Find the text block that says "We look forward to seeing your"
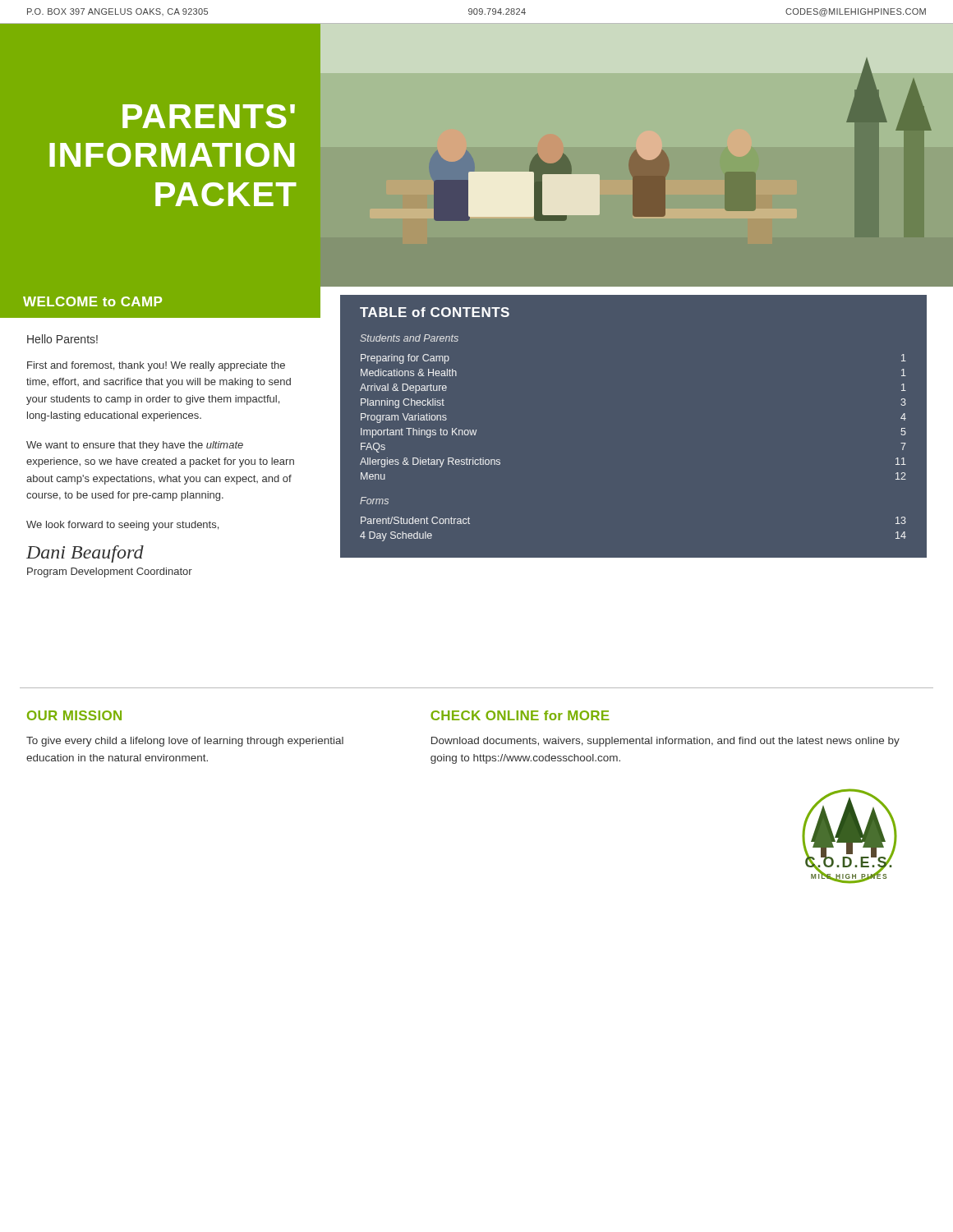Screen dimensions: 1232x953 pos(123,525)
